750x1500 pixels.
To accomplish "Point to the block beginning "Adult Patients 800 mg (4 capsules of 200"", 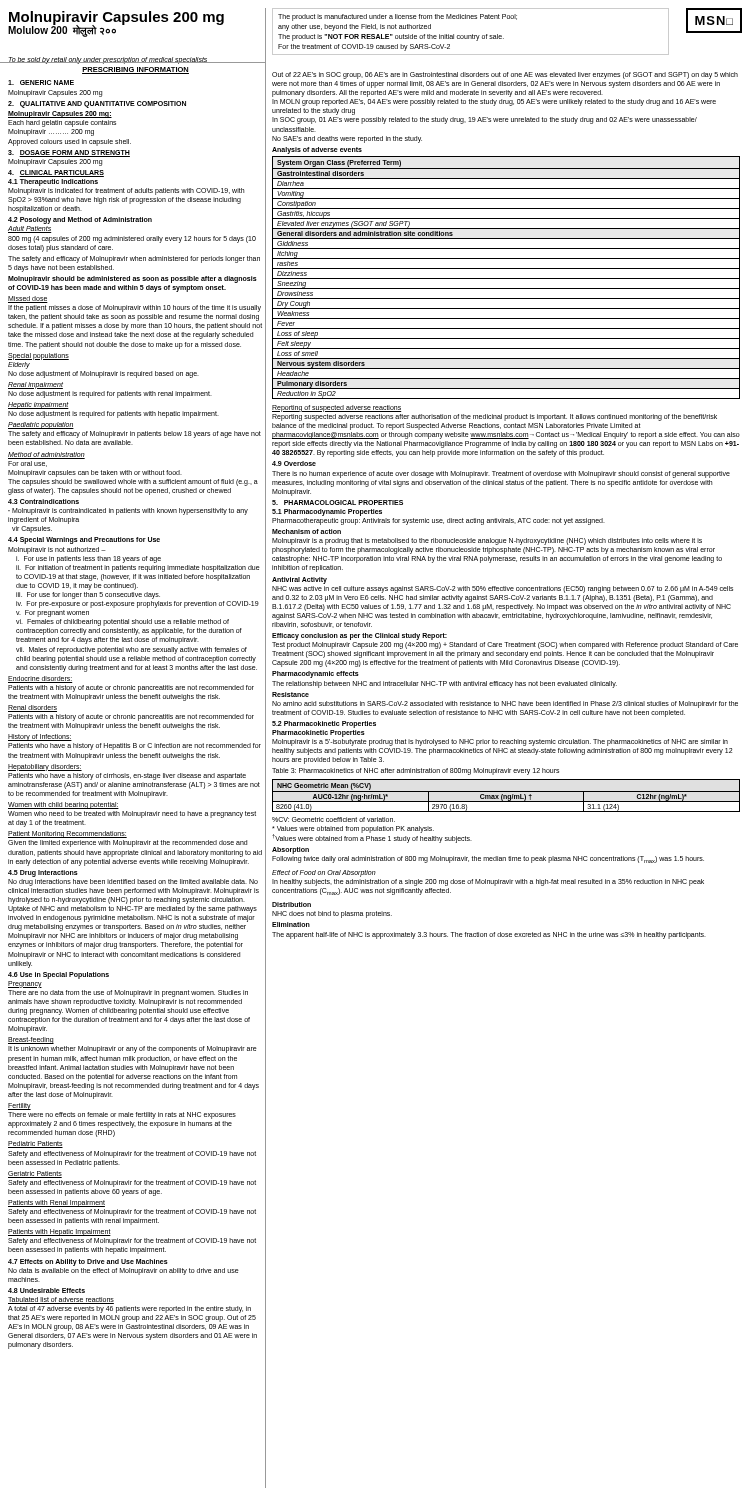I will (136, 238).
